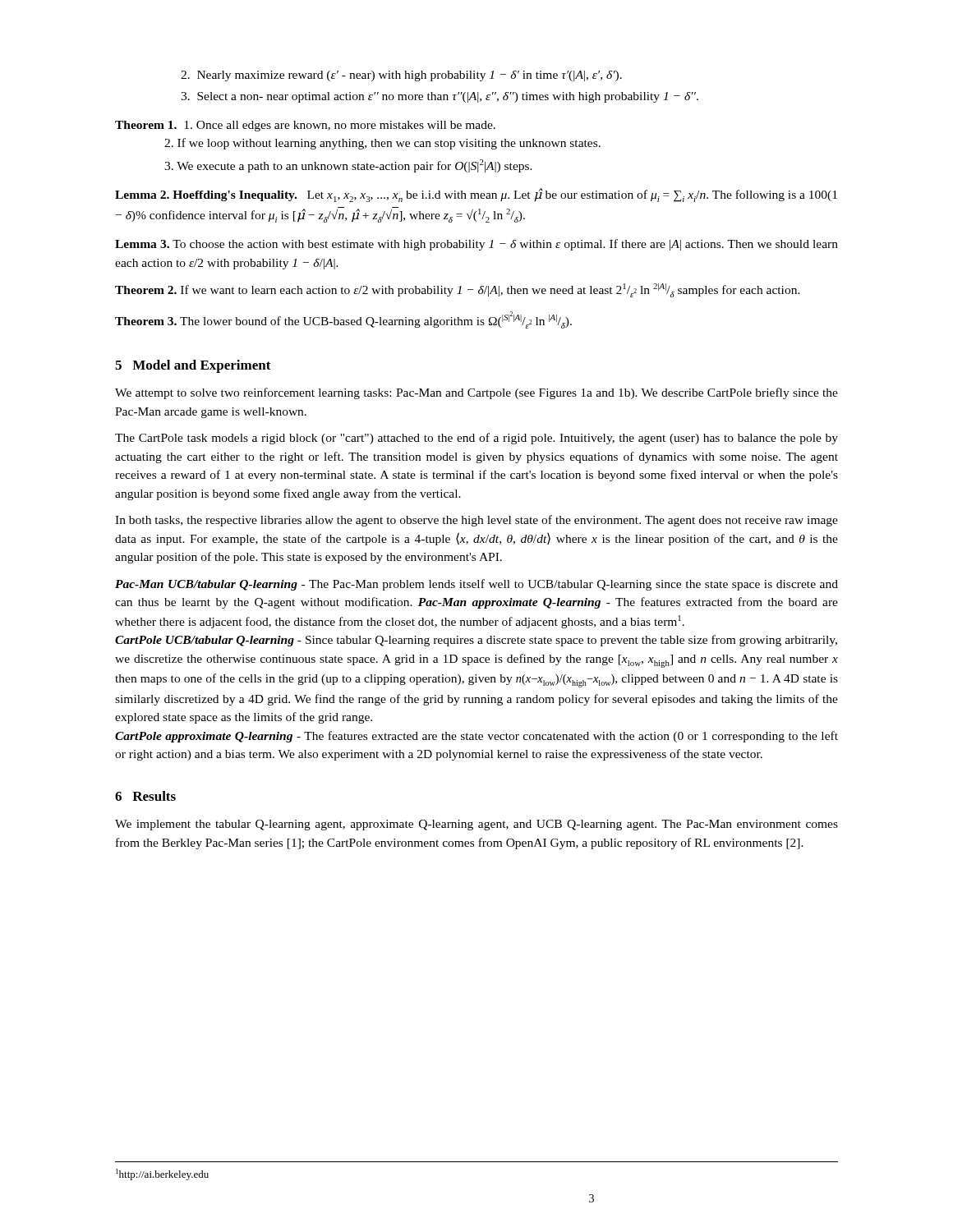Select the list item with the text "3. Select a non- near optimal"
This screenshot has height=1232, width=953.
click(440, 96)
